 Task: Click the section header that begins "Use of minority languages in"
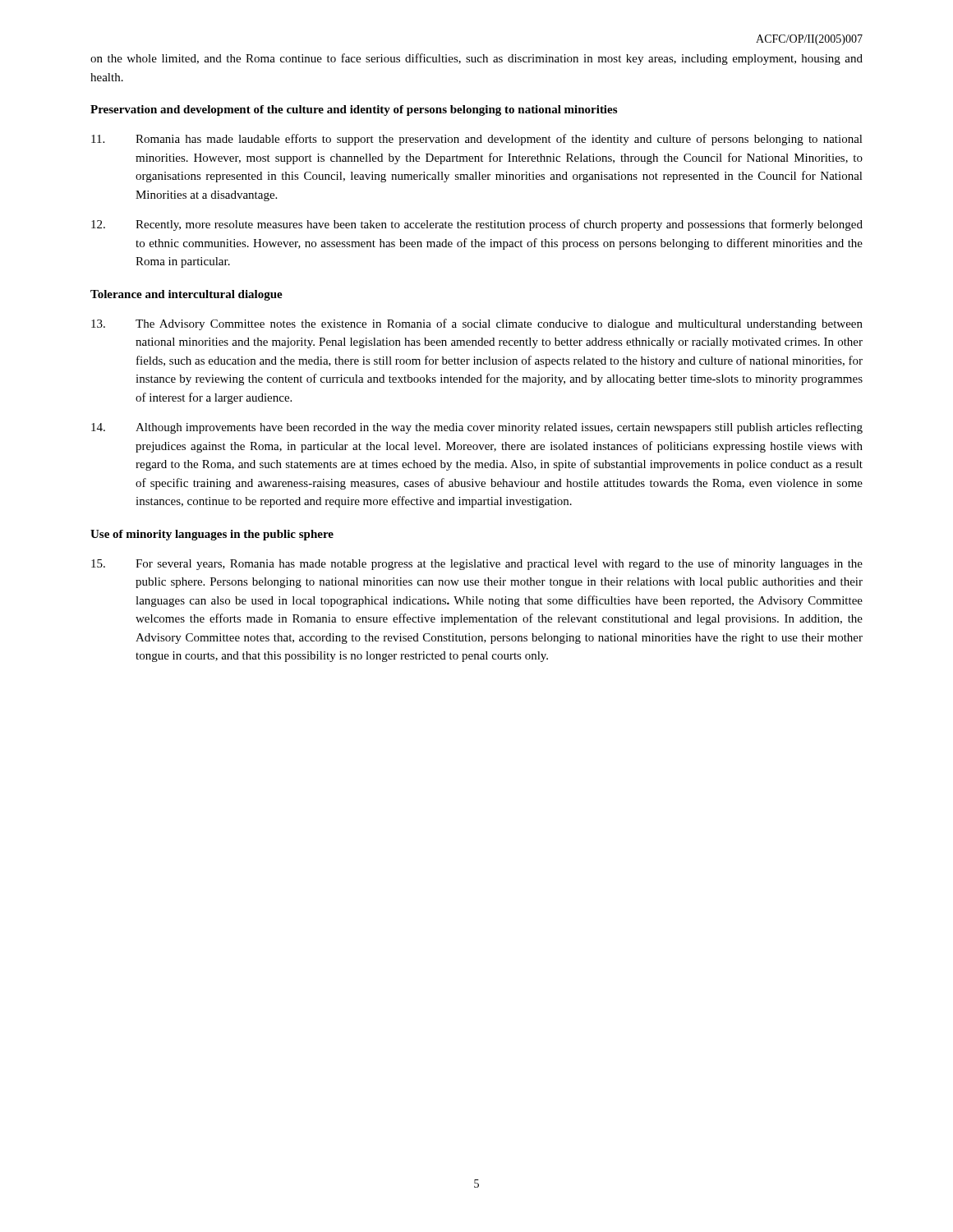212,533
